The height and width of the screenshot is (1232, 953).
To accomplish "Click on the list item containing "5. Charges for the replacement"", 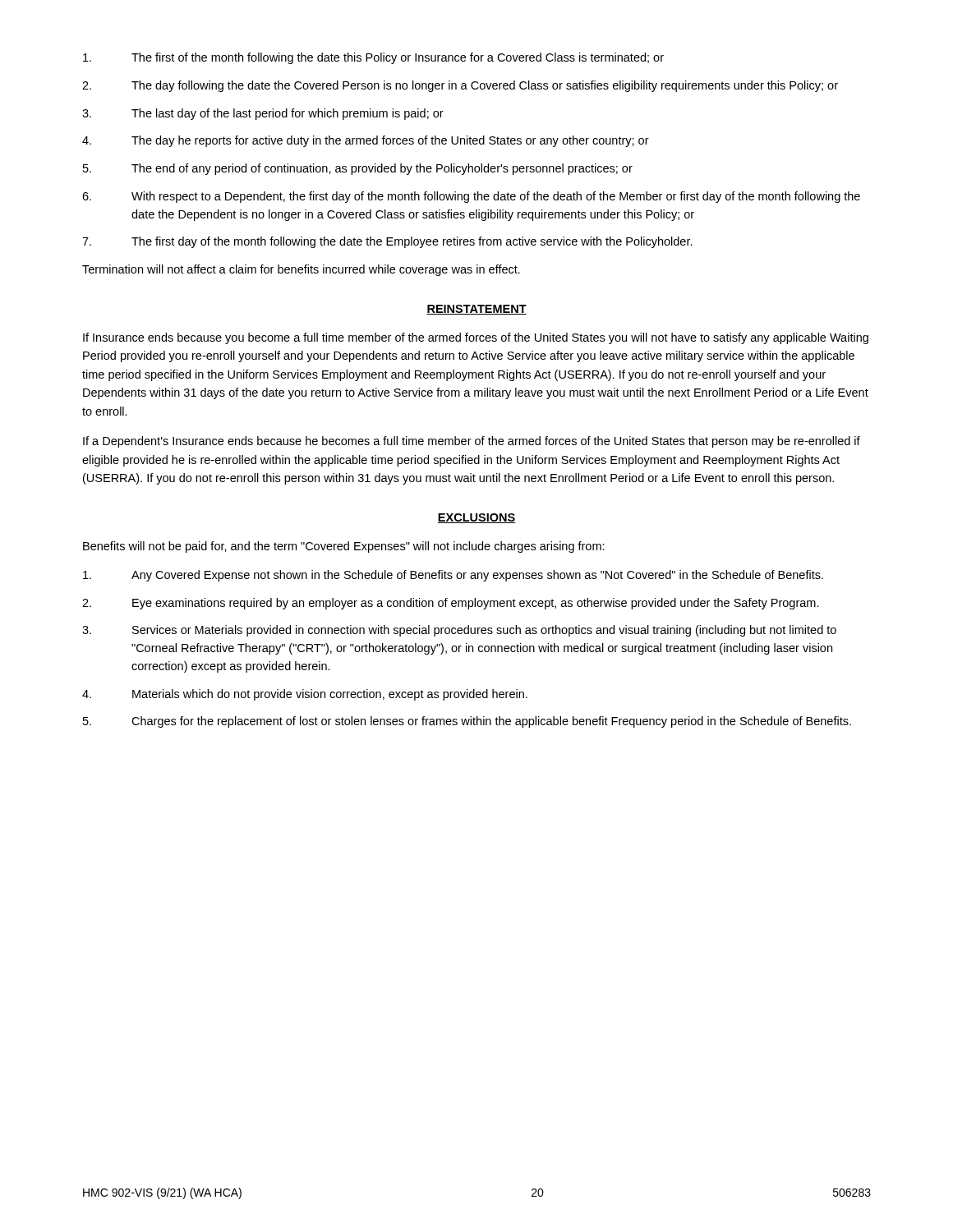I will [476, 722].
